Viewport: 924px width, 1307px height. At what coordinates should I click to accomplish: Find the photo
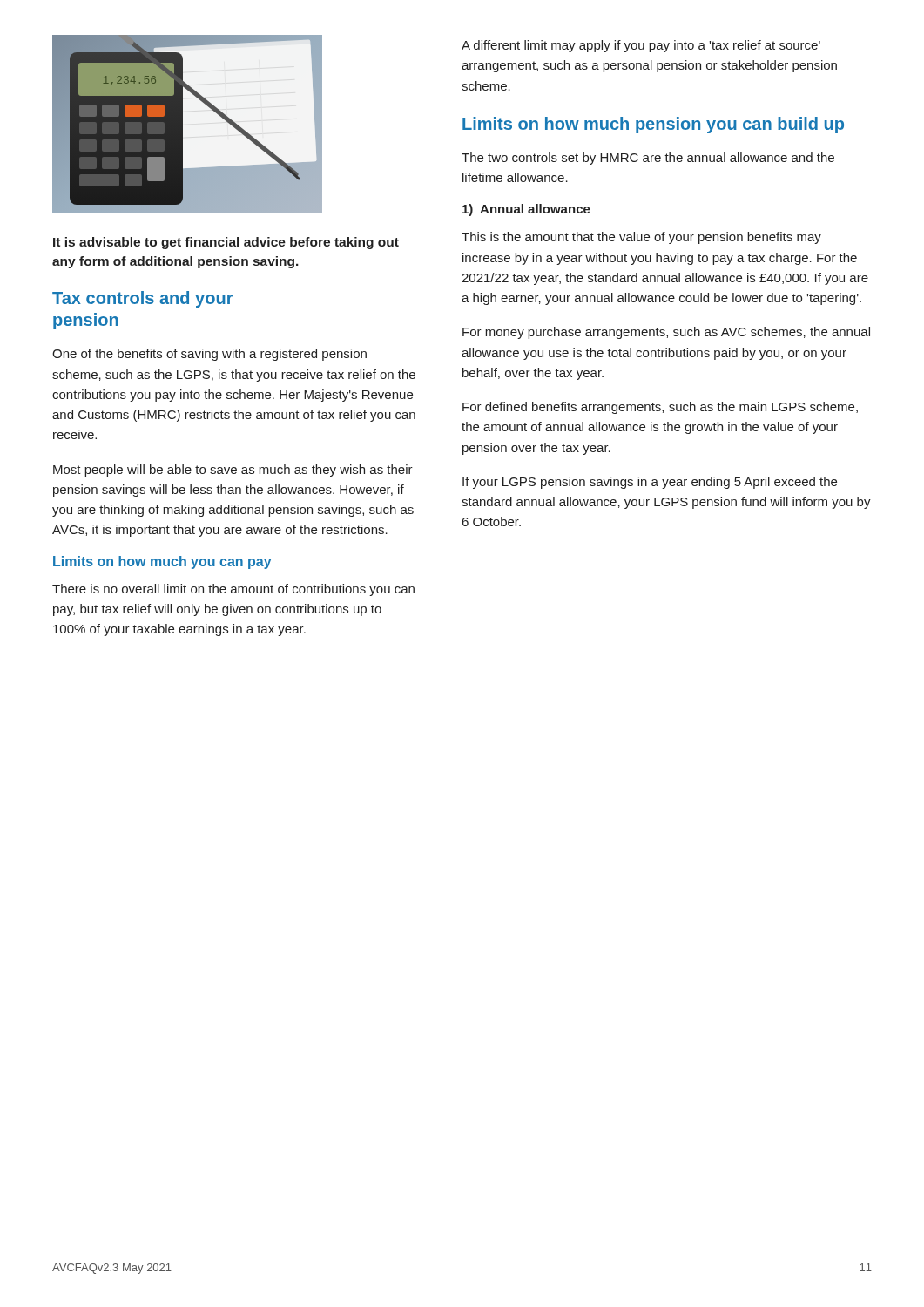tap(235, 124)
